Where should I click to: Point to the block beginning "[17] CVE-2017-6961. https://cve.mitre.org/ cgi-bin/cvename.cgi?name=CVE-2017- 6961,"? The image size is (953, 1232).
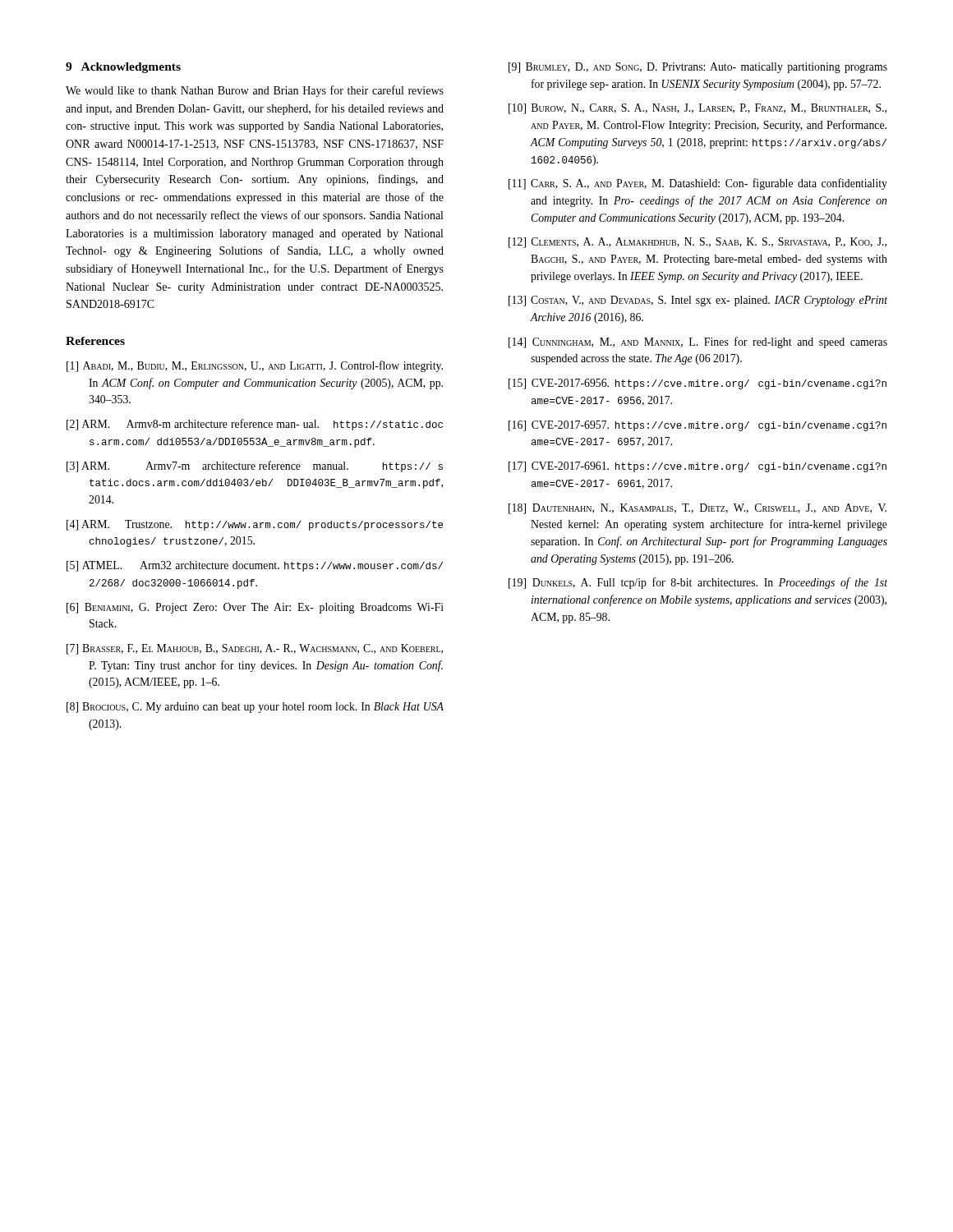click(698, 475)
